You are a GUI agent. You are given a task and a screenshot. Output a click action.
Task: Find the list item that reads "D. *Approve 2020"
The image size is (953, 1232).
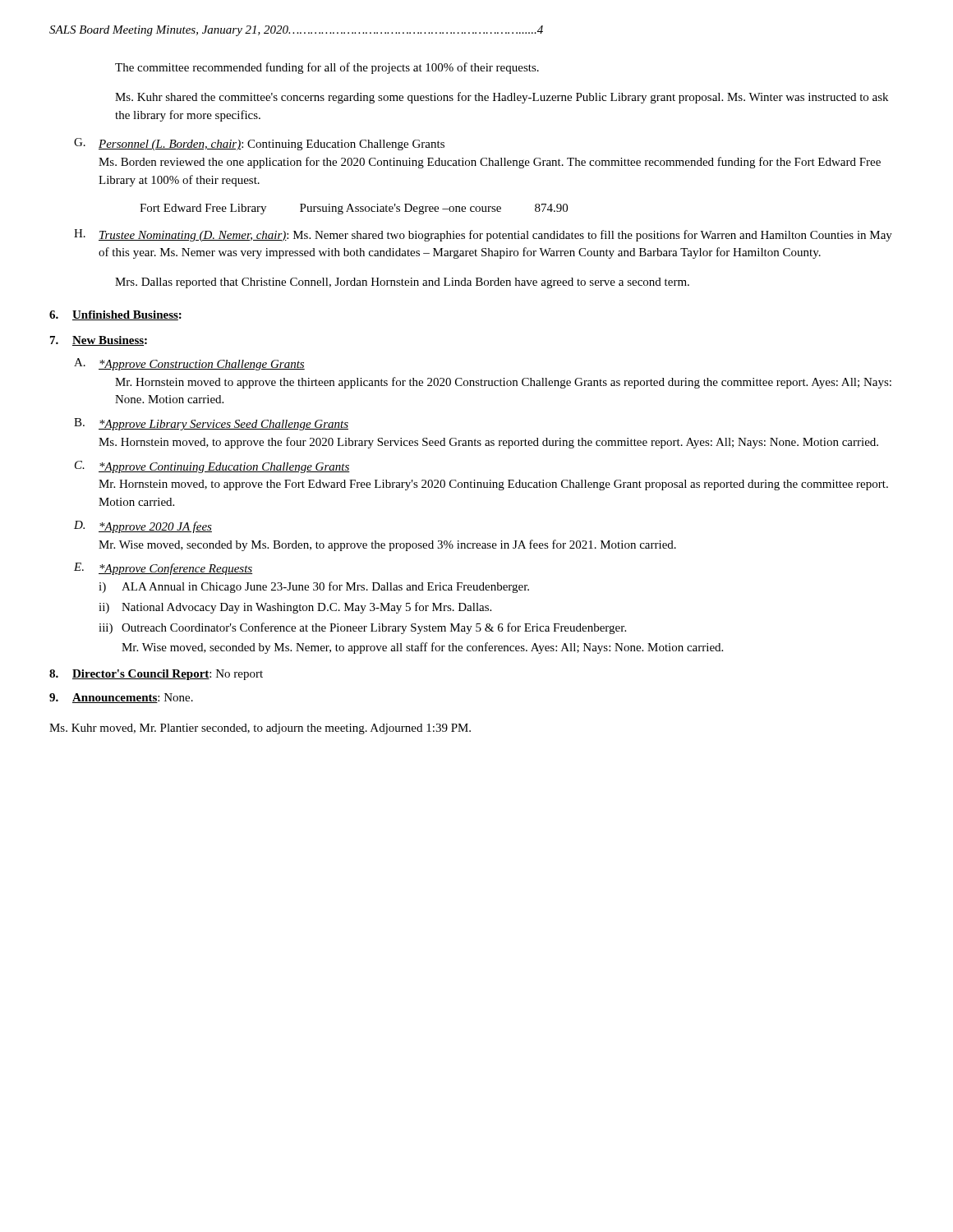coord(489,536)
